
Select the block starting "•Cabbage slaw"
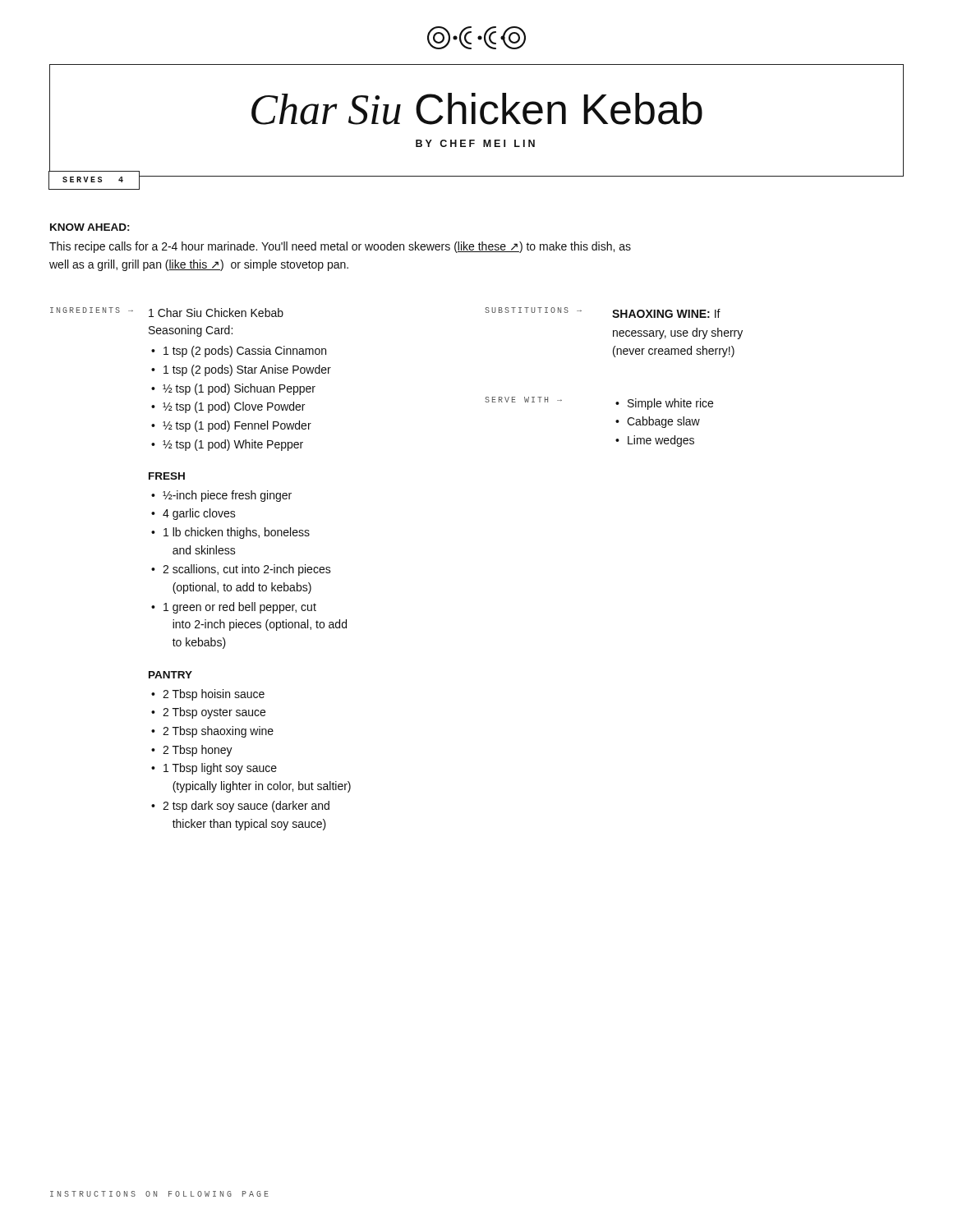[658, 422]
